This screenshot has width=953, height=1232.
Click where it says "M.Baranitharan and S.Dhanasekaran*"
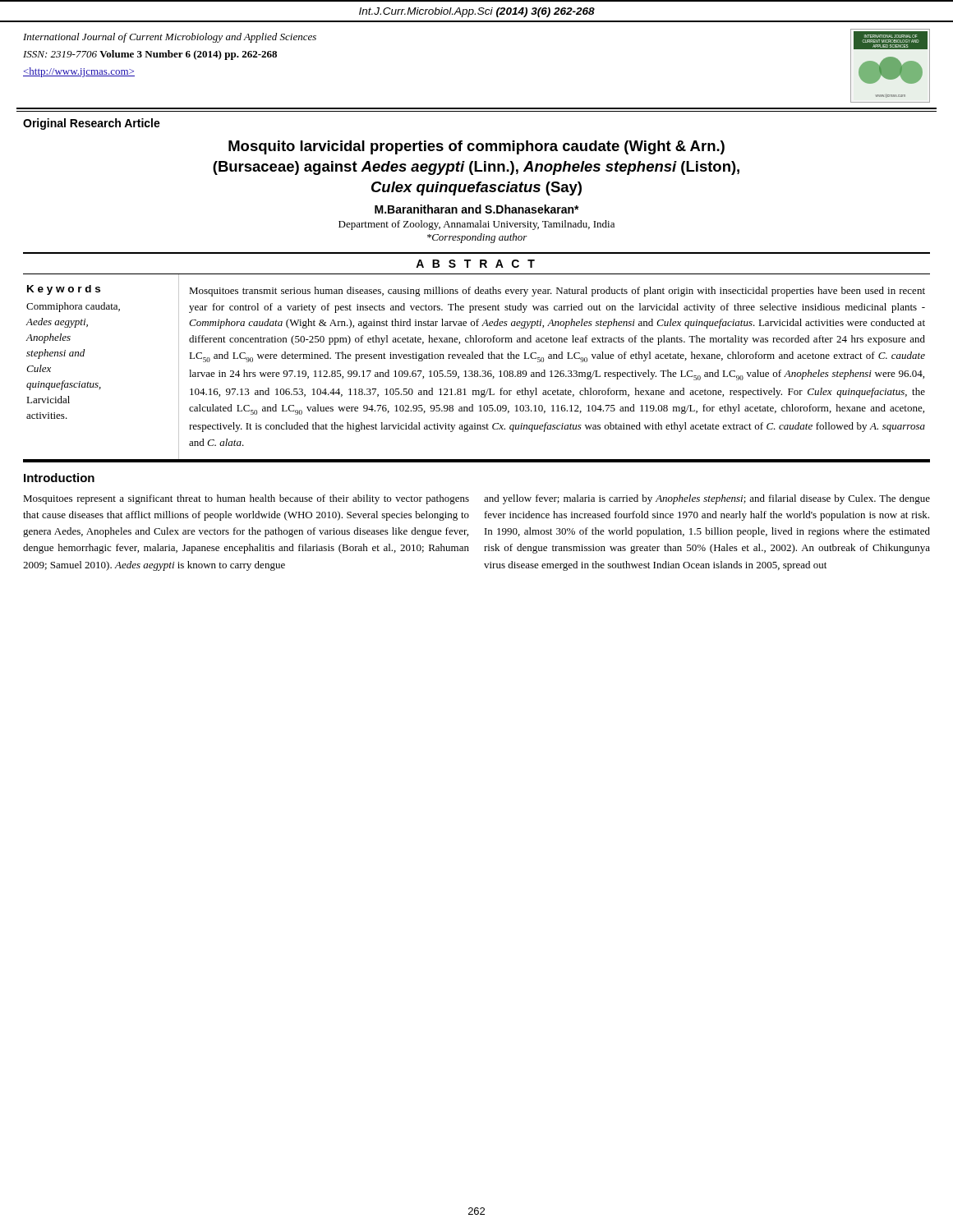tap(476, 209)
